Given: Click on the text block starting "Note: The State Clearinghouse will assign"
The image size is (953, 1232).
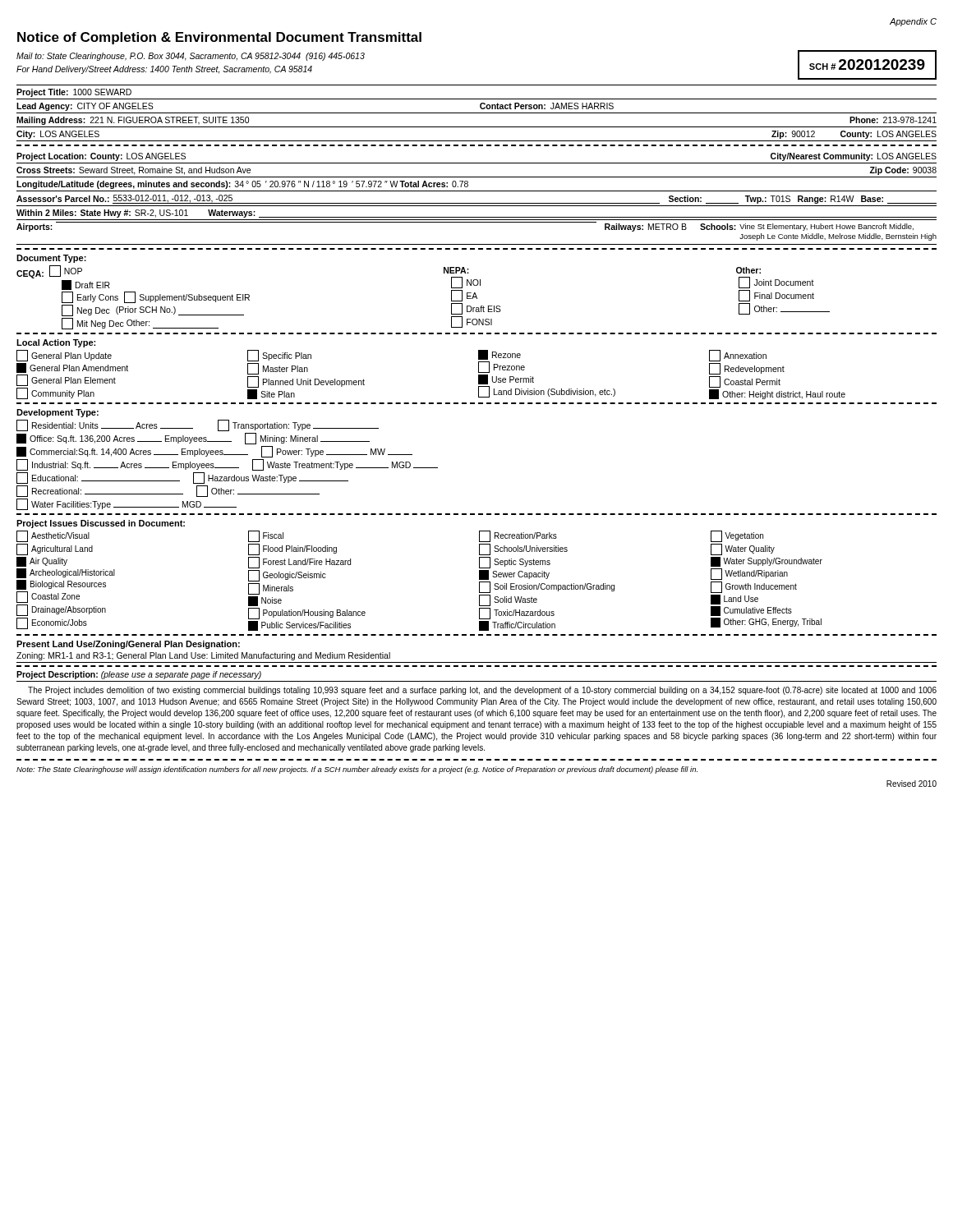Looking at the screenshot, I should 357,769.
